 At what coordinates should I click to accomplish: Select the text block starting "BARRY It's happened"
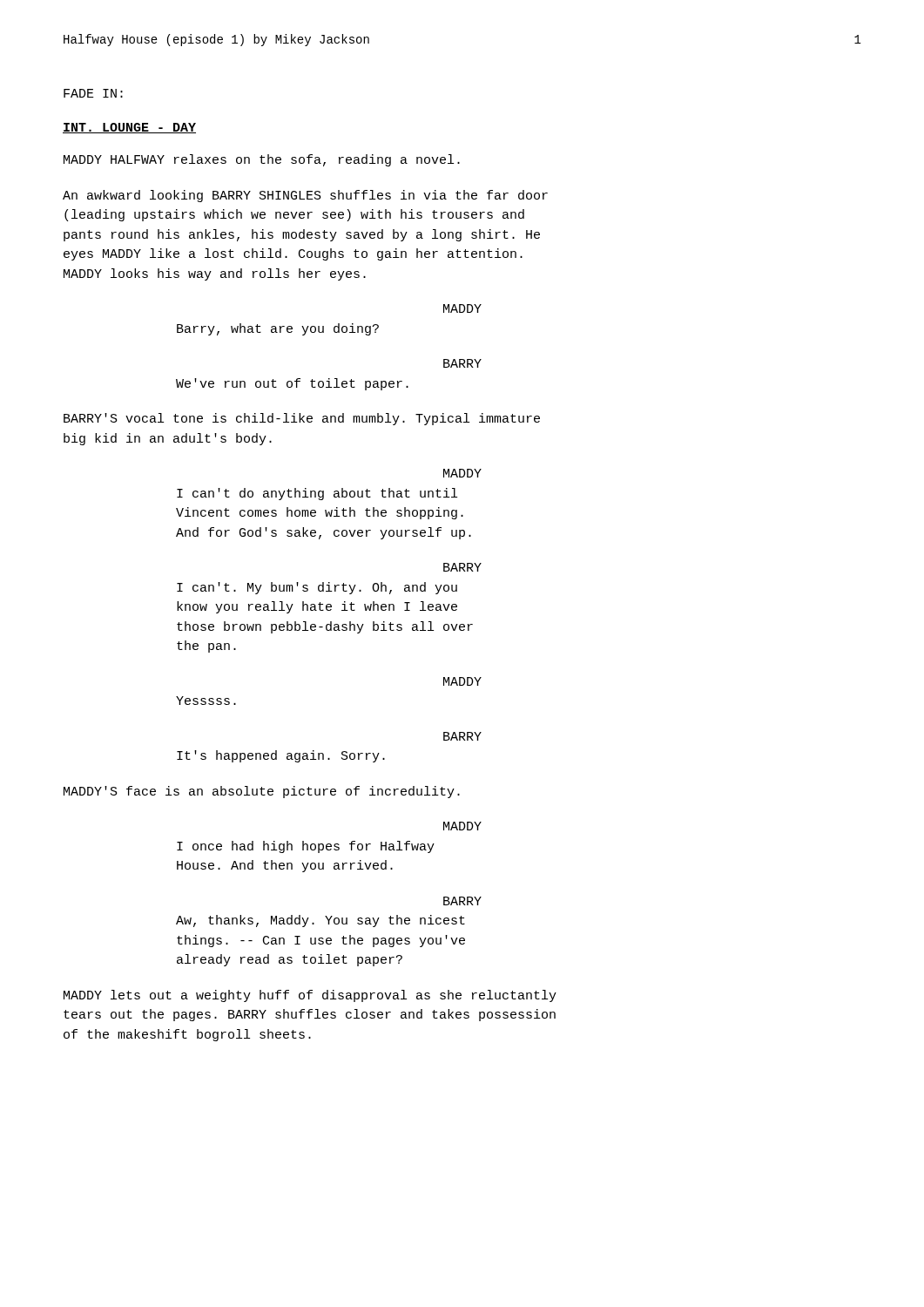point(462,748)
